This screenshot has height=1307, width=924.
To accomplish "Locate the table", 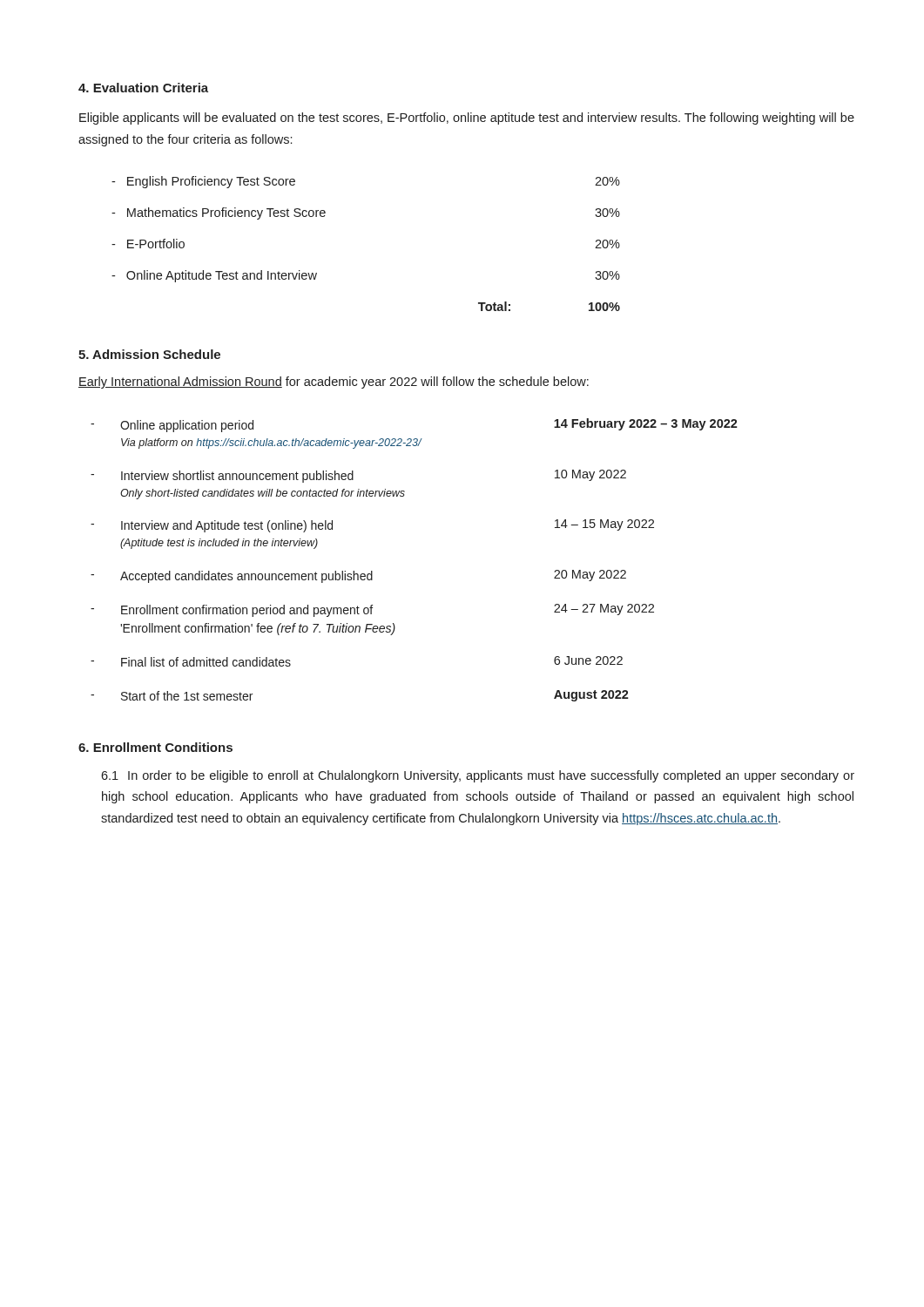I will coord(466,244).
